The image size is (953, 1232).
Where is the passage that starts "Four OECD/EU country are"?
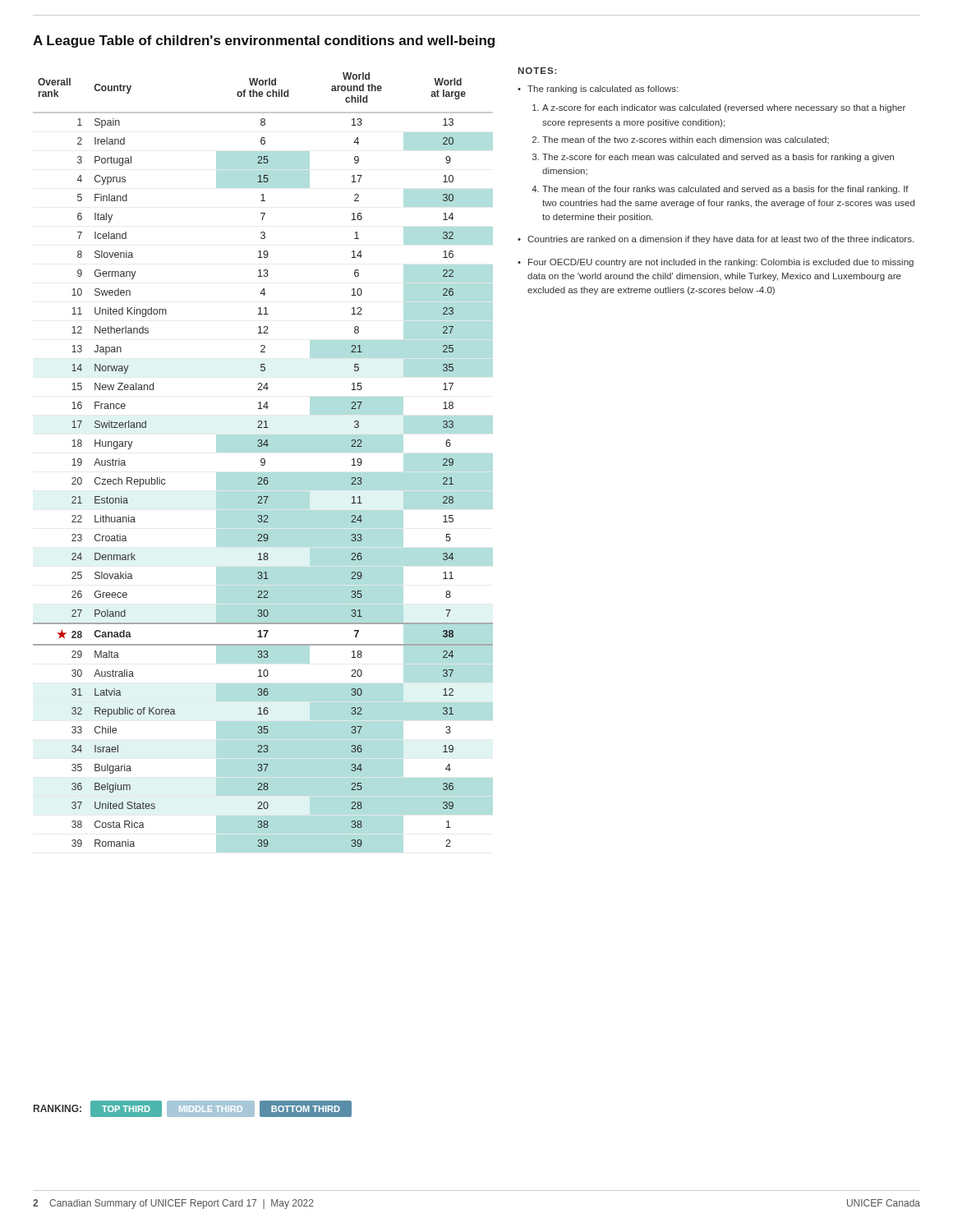pyautogui.click(x=721, y=276)
